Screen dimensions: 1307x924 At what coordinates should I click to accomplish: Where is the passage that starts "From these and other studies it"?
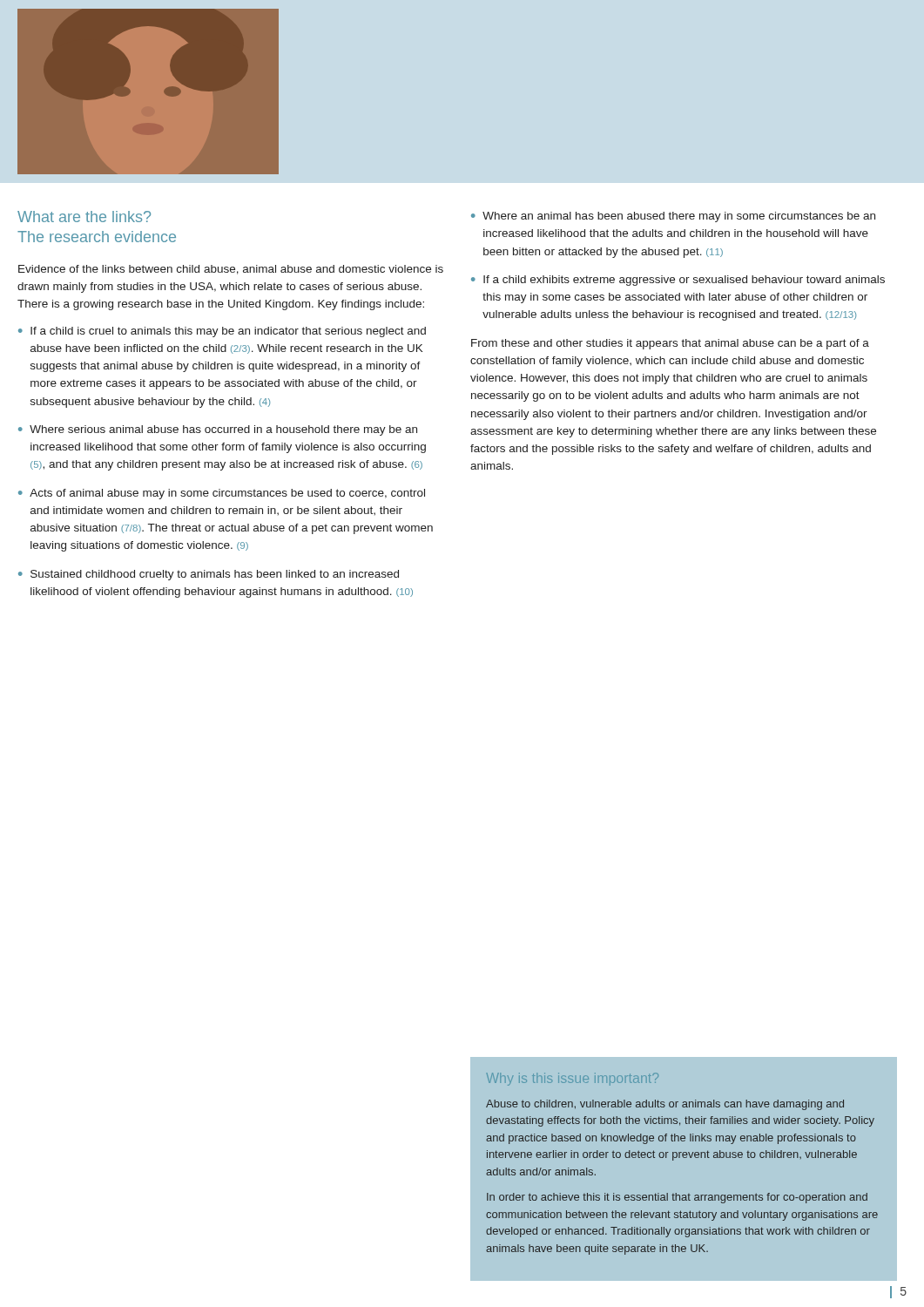tap(674, 404)
